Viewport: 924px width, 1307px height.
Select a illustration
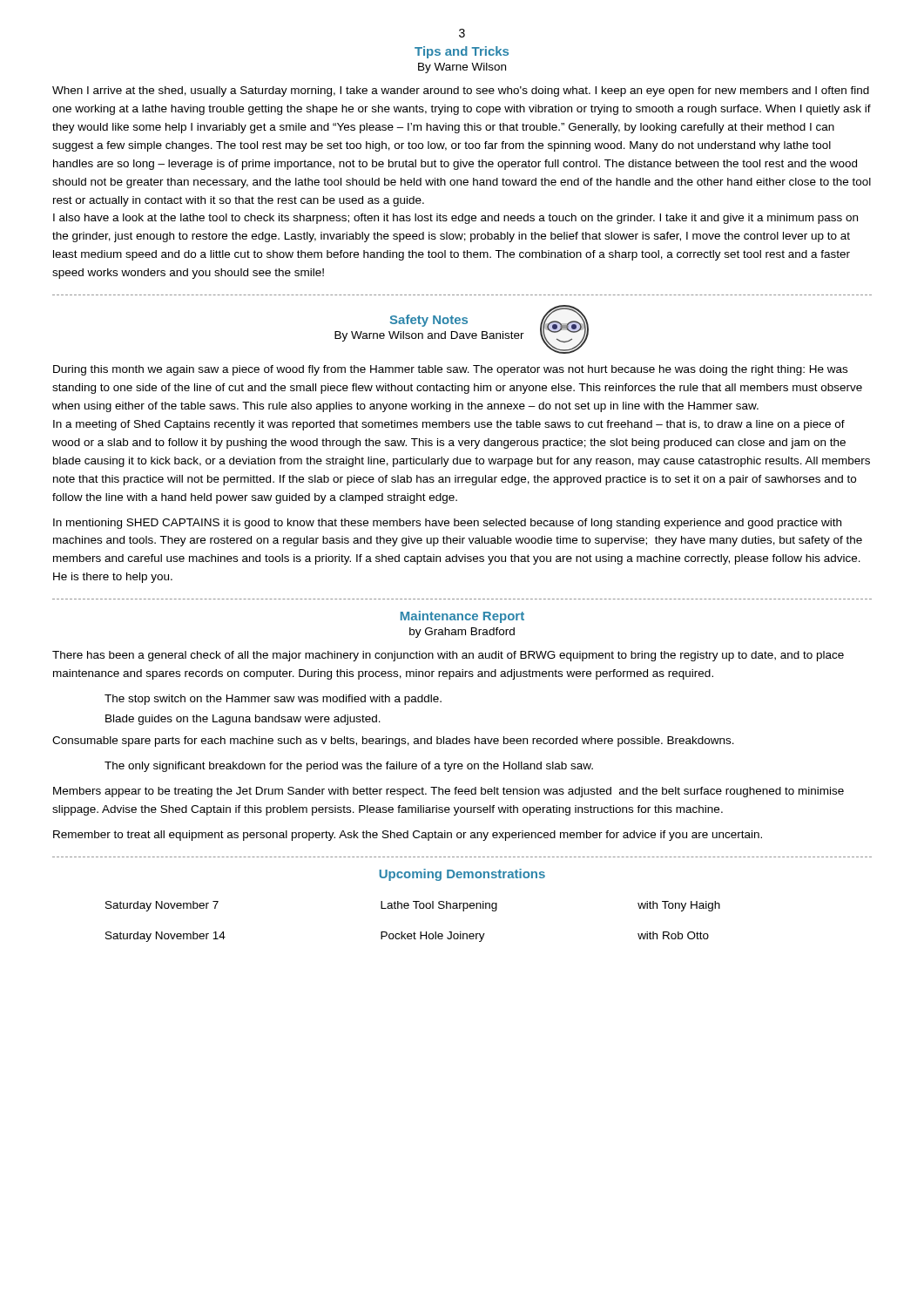point(565,331)
